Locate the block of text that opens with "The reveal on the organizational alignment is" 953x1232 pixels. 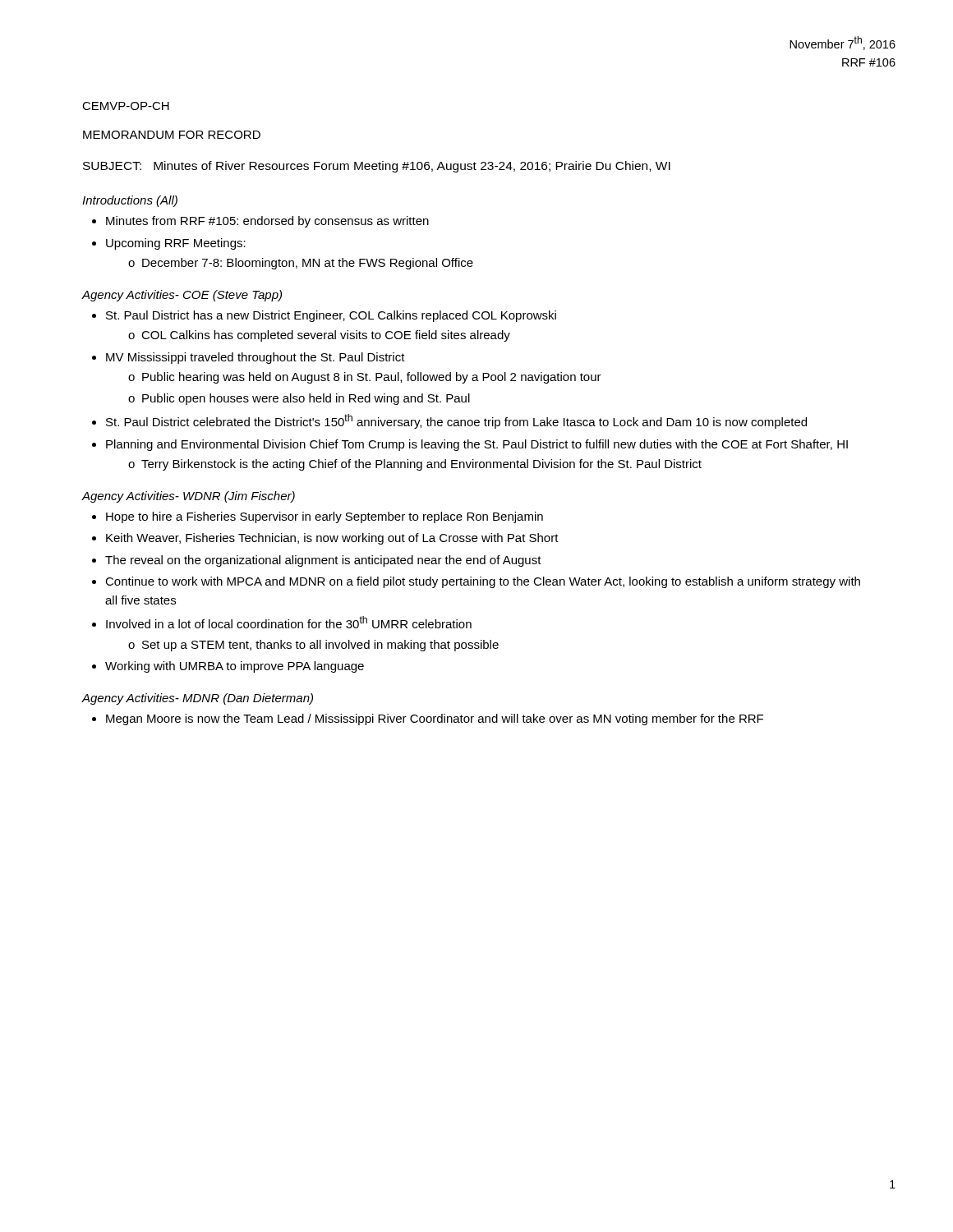488,560
